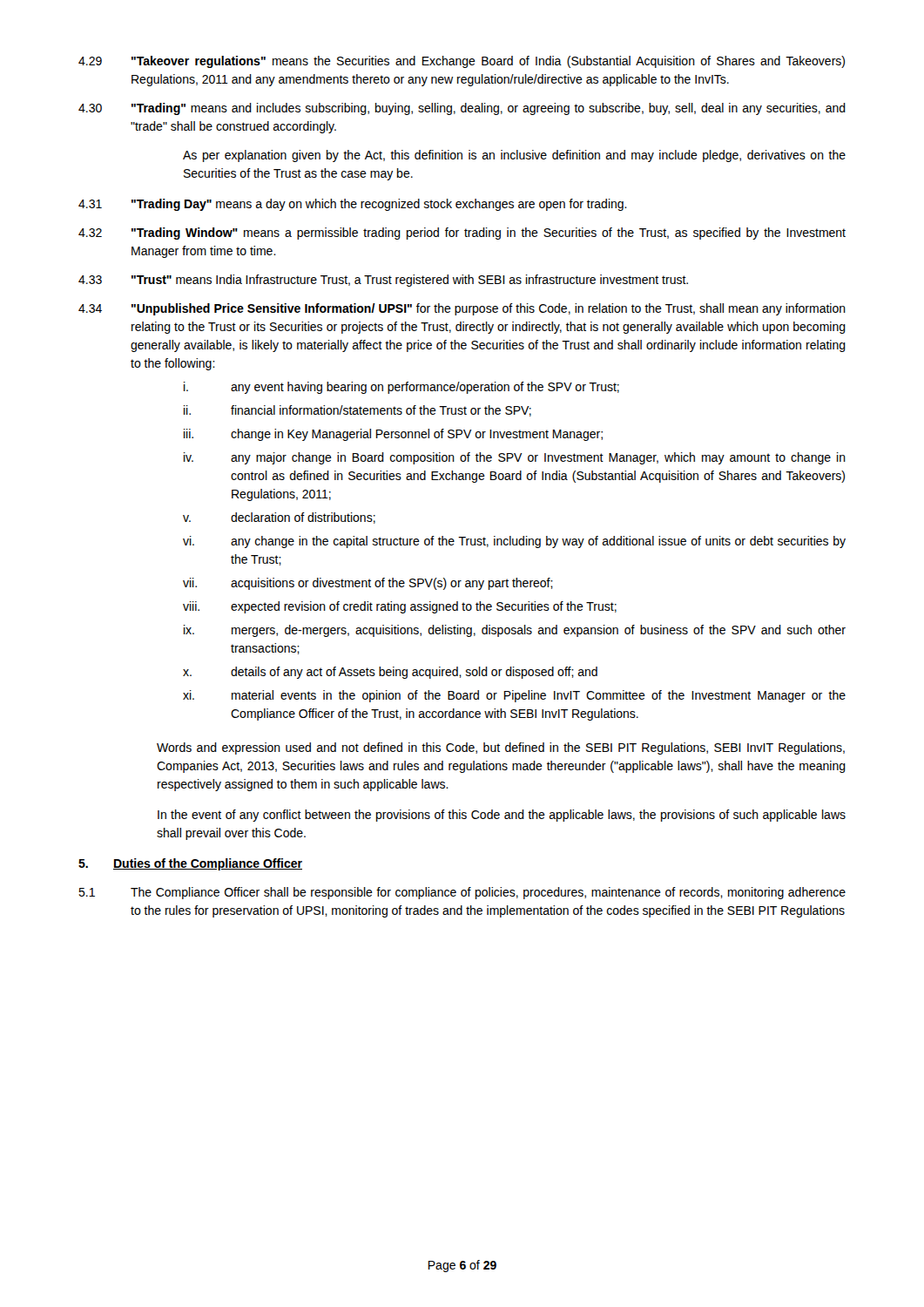
Task: Point to the text block starting "4.29 "Takeover regulations" means the Securities and"
Action: click(462, 71)
